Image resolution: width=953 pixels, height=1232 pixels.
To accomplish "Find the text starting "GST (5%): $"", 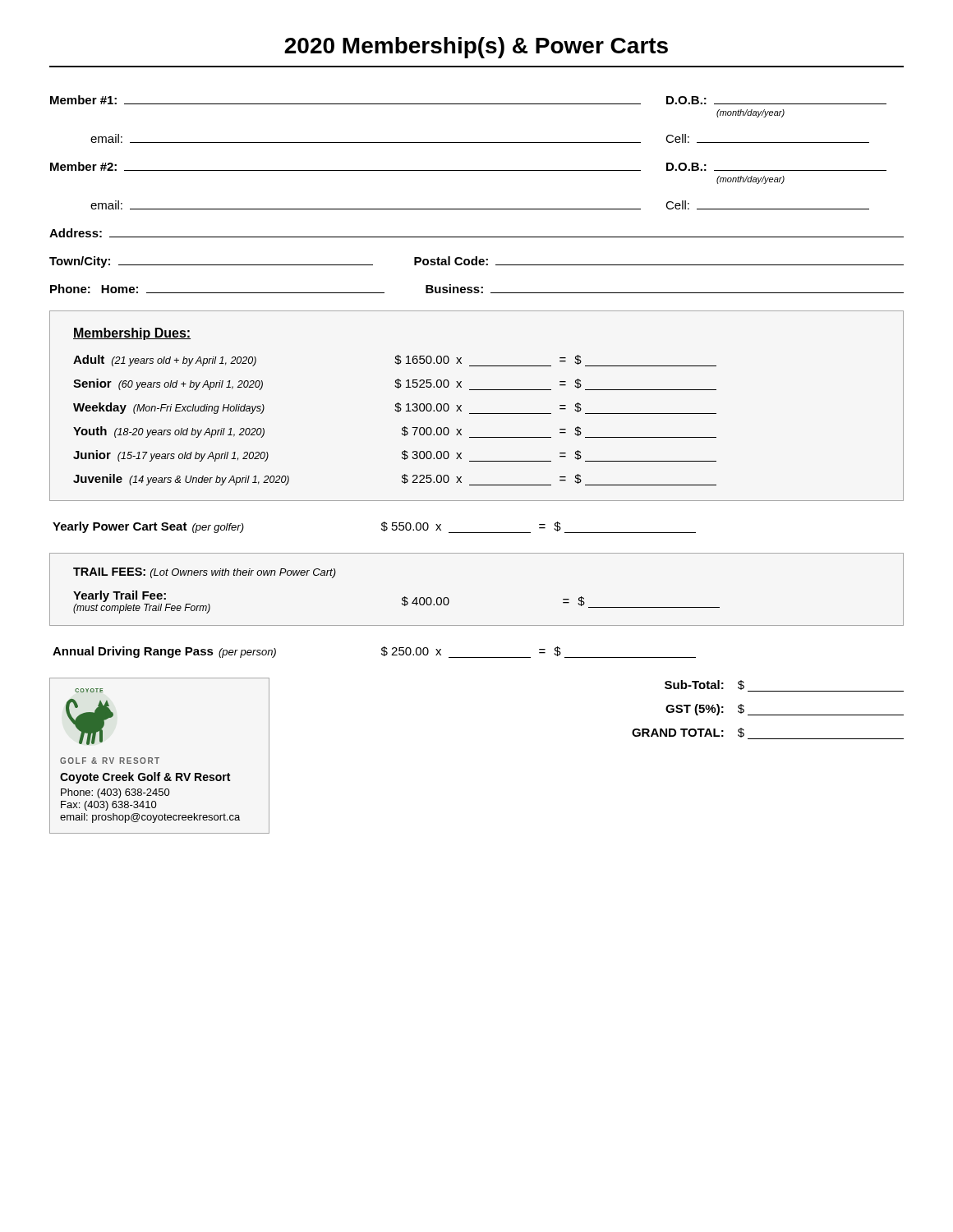I will (785, 708).
